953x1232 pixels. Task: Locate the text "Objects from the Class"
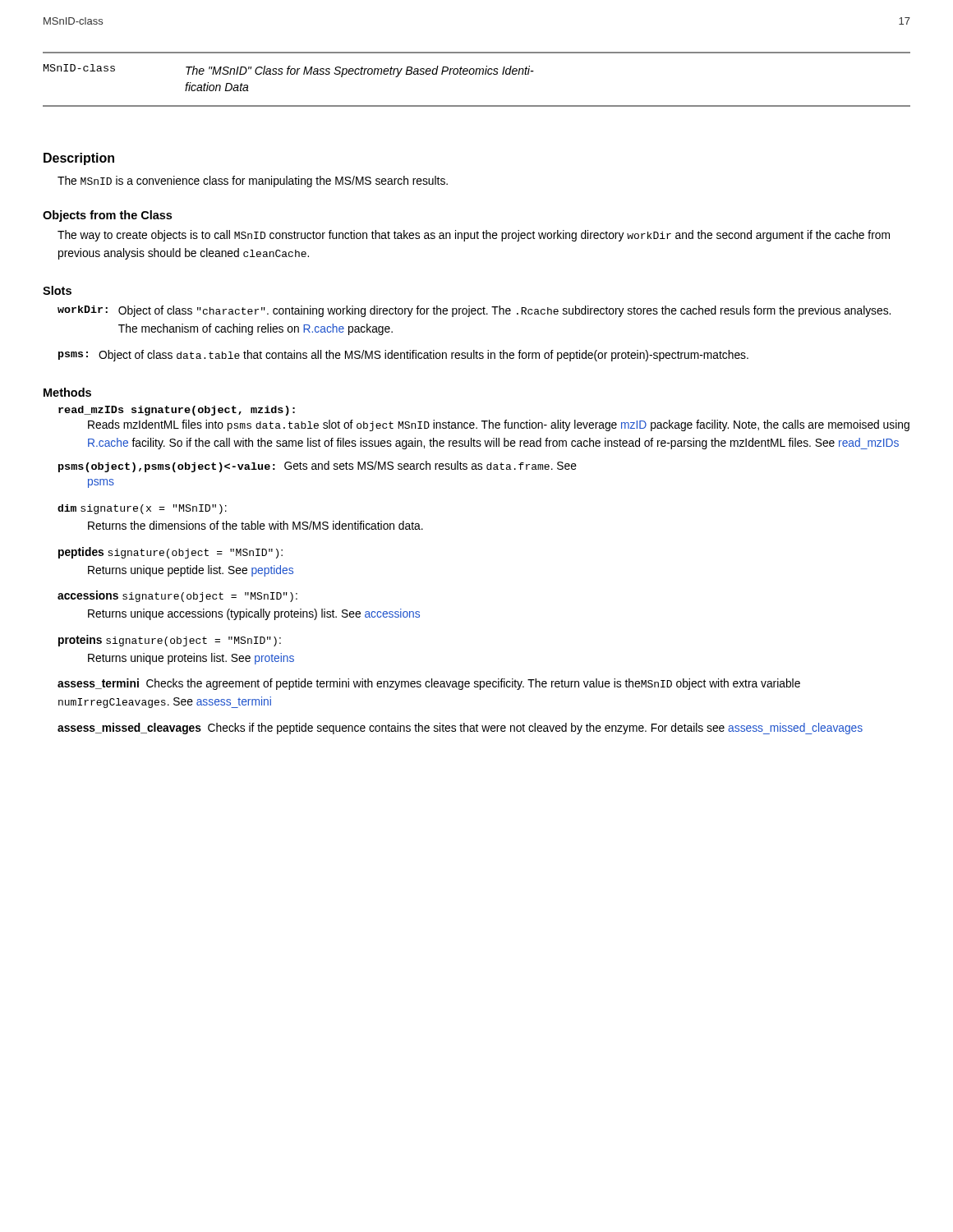pyautogui.click(x=108, y=215)
